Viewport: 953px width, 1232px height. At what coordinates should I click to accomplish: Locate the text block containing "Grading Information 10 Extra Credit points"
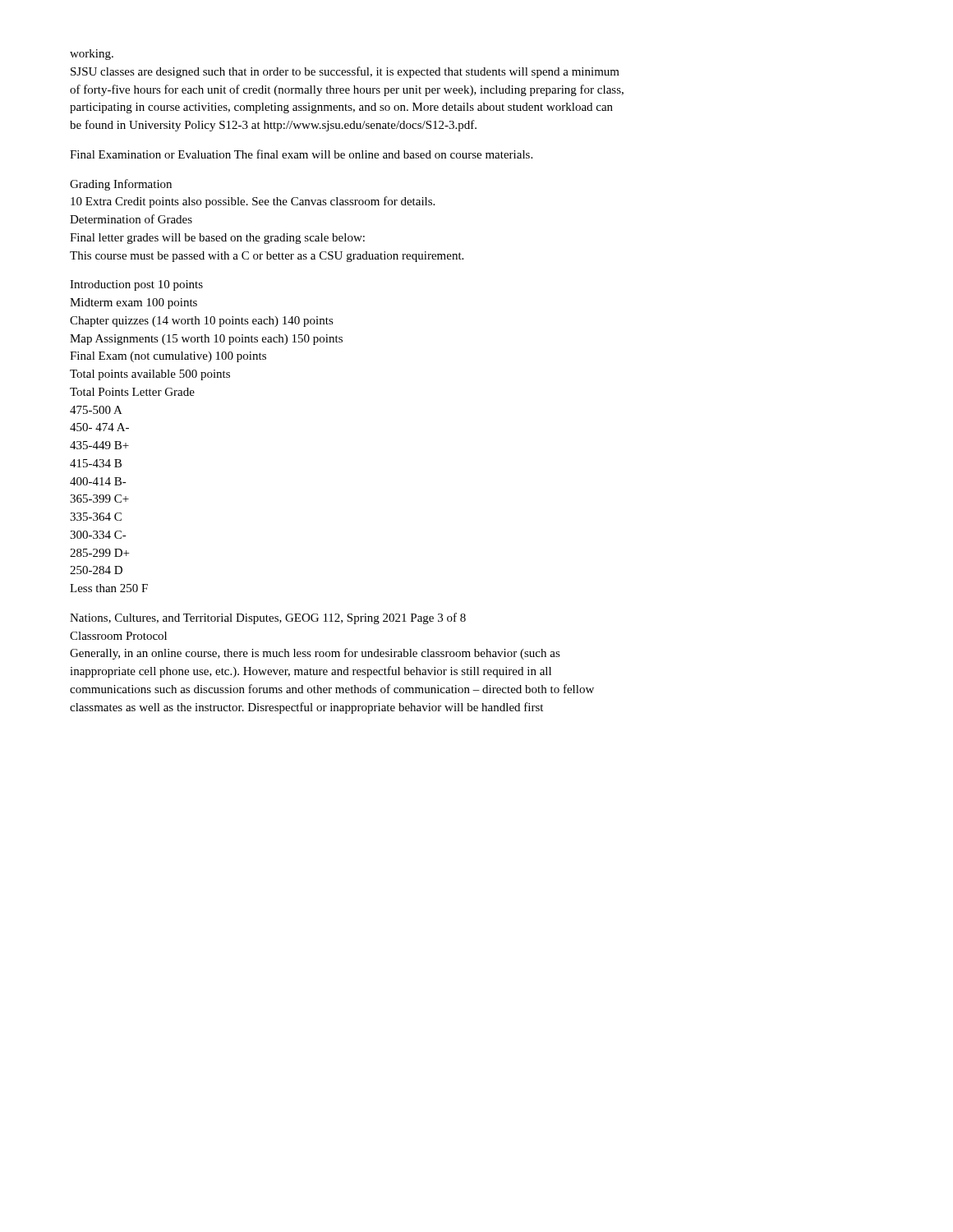121,185
